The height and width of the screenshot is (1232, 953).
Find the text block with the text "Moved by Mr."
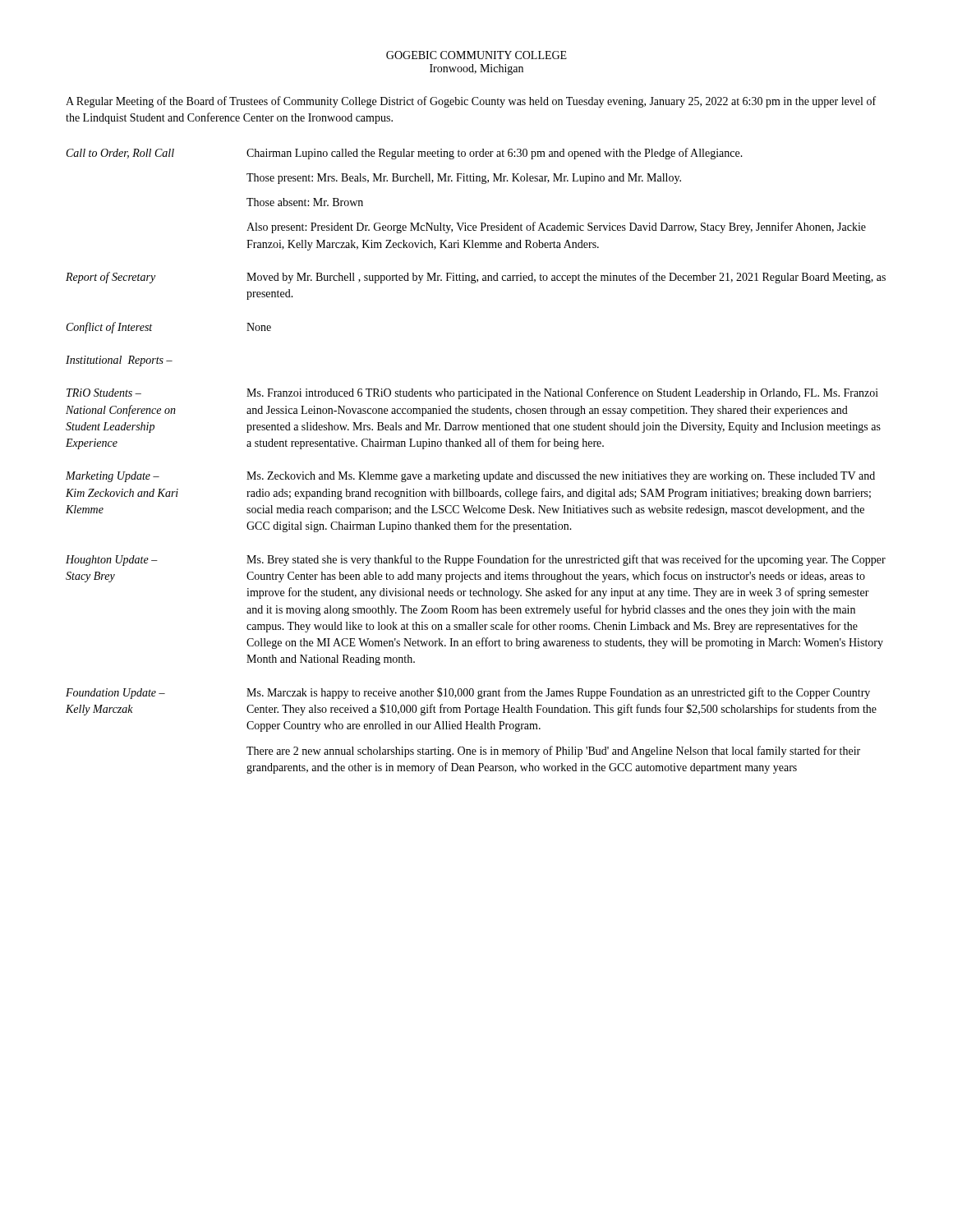point(567,286)
